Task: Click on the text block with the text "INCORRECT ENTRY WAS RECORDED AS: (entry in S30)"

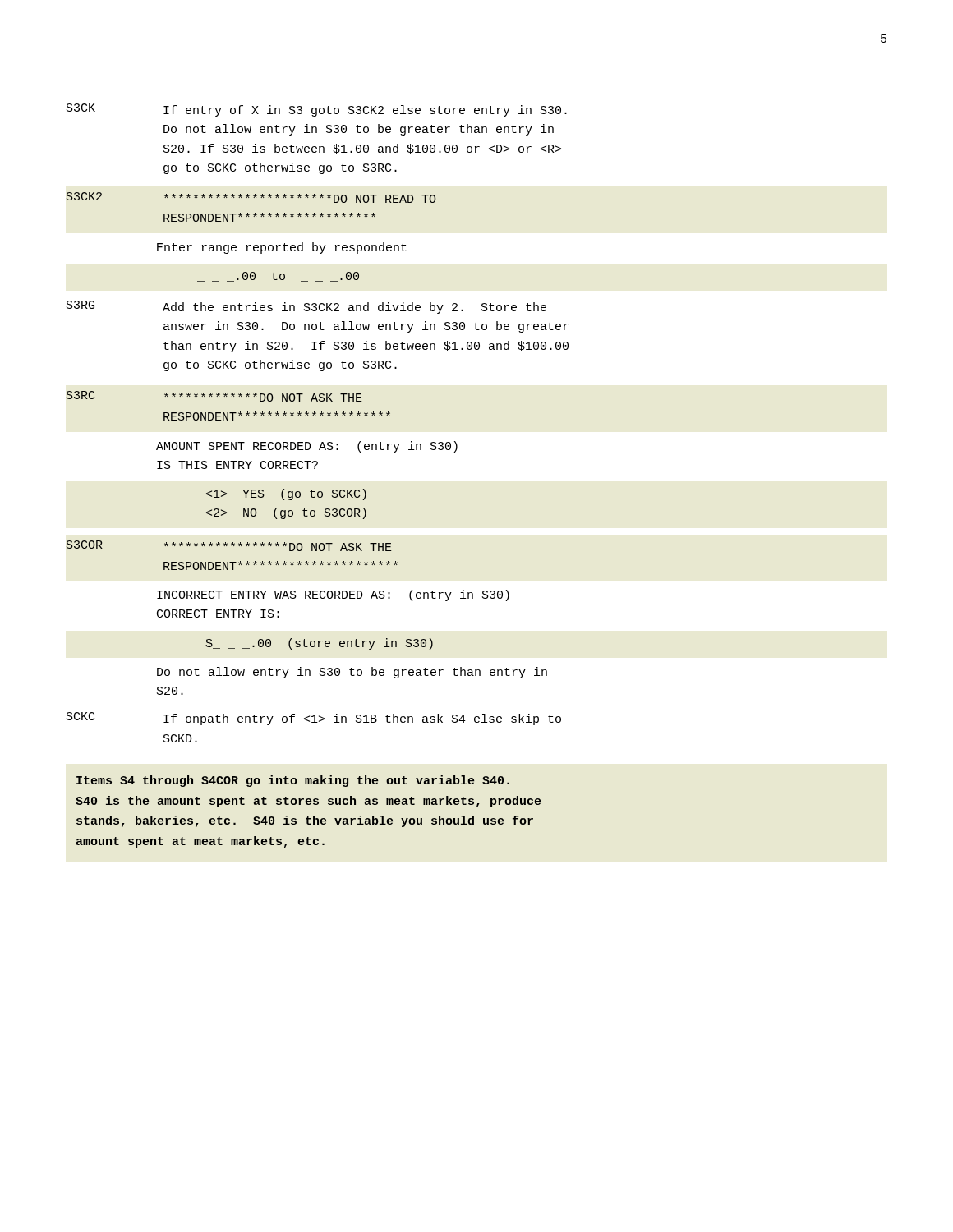Action: [476, 606]
